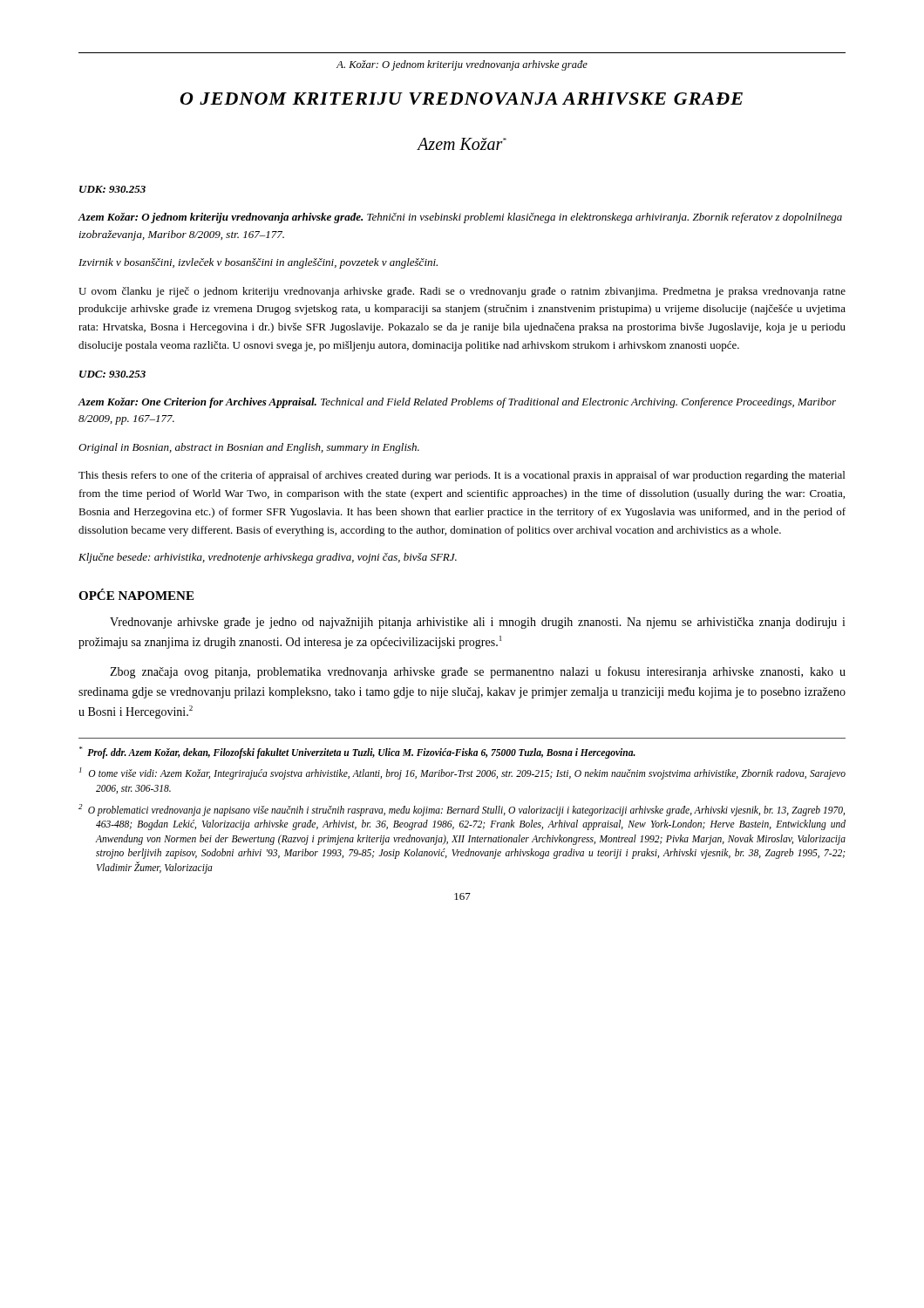The image size is (924, 1308).
Task: Select the region starting "Azem Kožar: O jednom kriteriju vrednovanja arhivske građe."
Action: [x=462, y=225]
